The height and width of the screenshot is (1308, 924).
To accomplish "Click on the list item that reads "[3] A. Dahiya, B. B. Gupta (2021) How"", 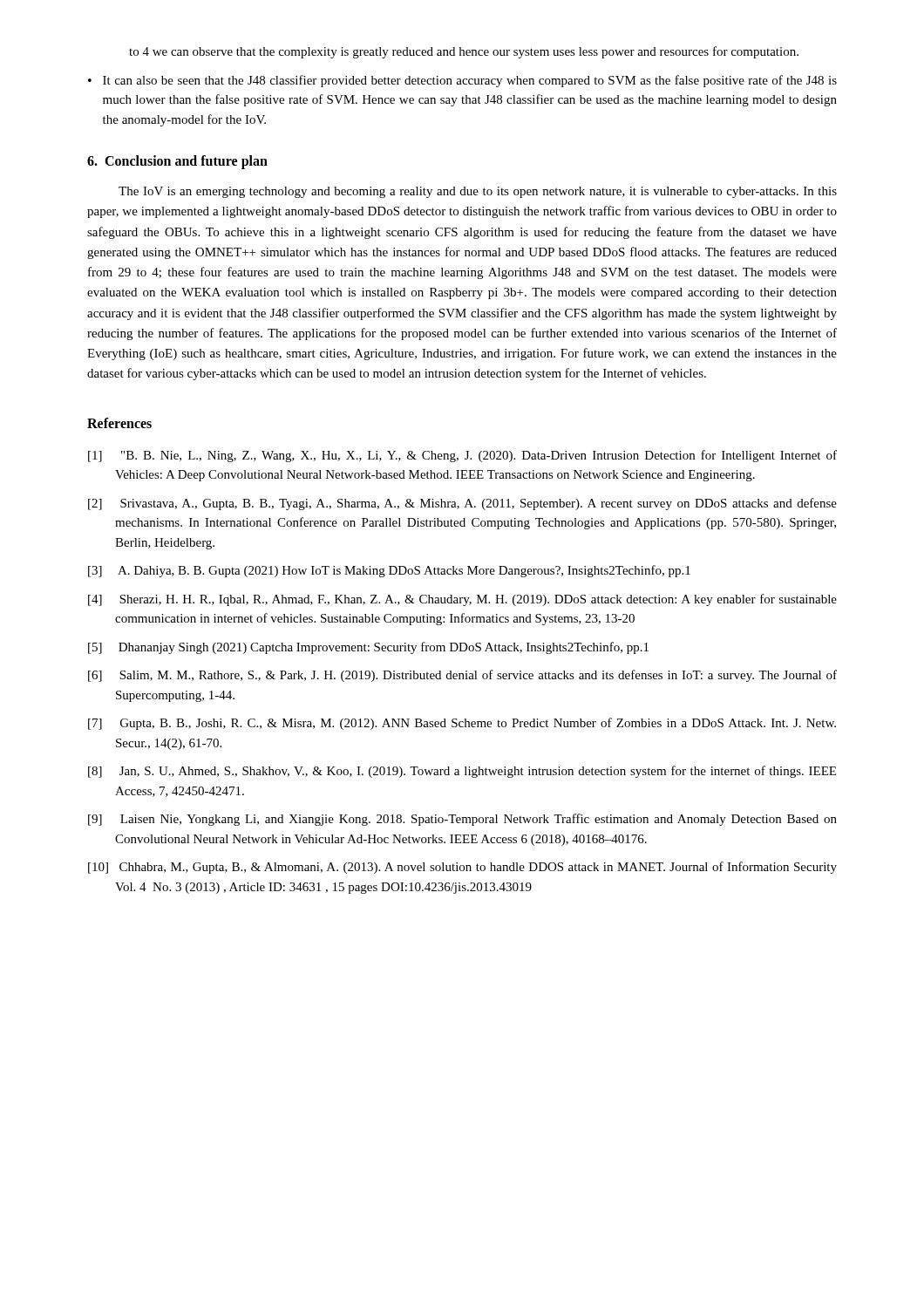I will tap(462, 571).
